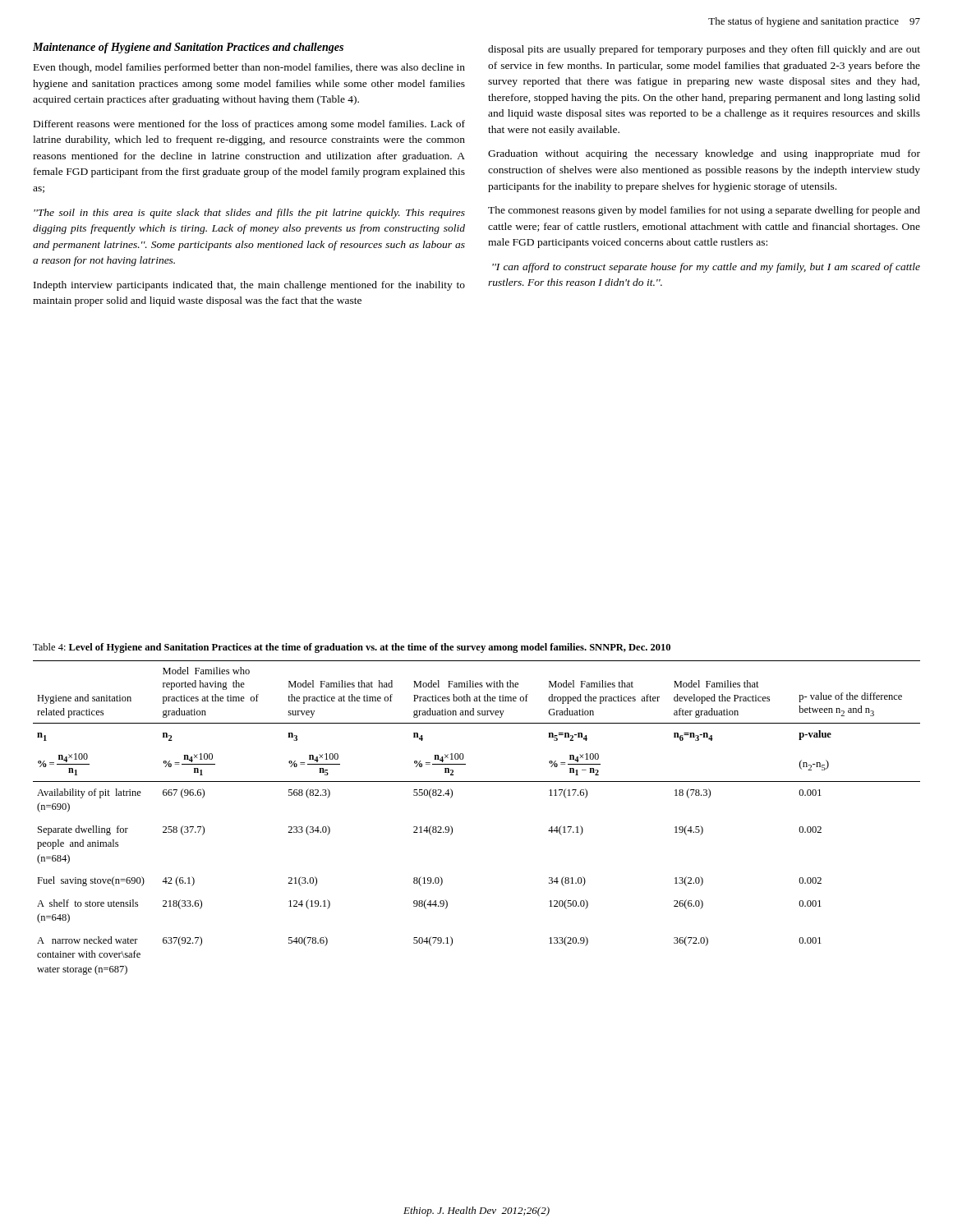The width and height of the screenshot is (953, 1232).
Task: Locate the table with the text "258 (37.7)"
Action: (476, 820)
